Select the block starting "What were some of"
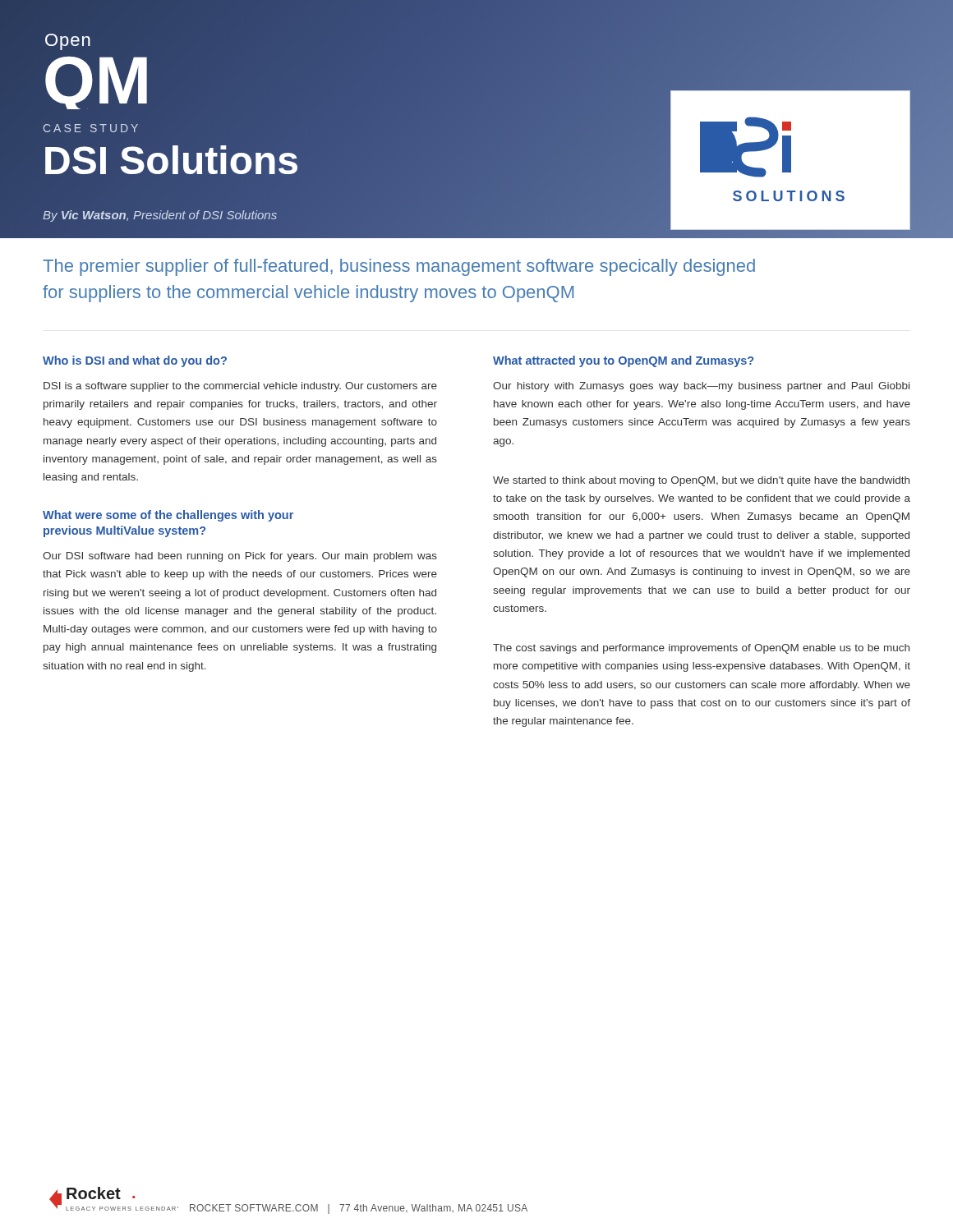This screenshot has height=1232, width=953. (240, 523)
